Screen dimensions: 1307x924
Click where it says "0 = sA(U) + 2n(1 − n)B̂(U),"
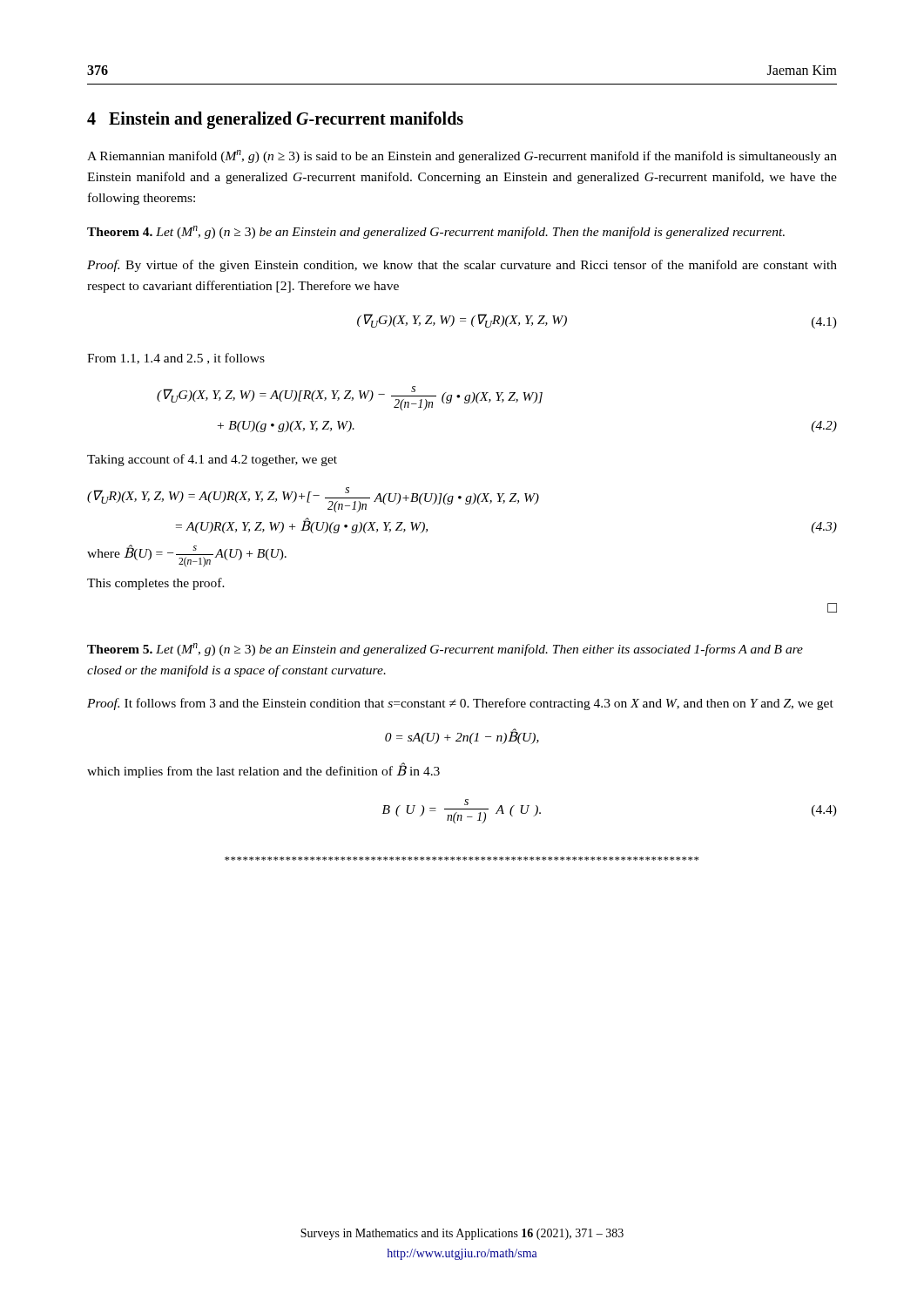[462, 737]
